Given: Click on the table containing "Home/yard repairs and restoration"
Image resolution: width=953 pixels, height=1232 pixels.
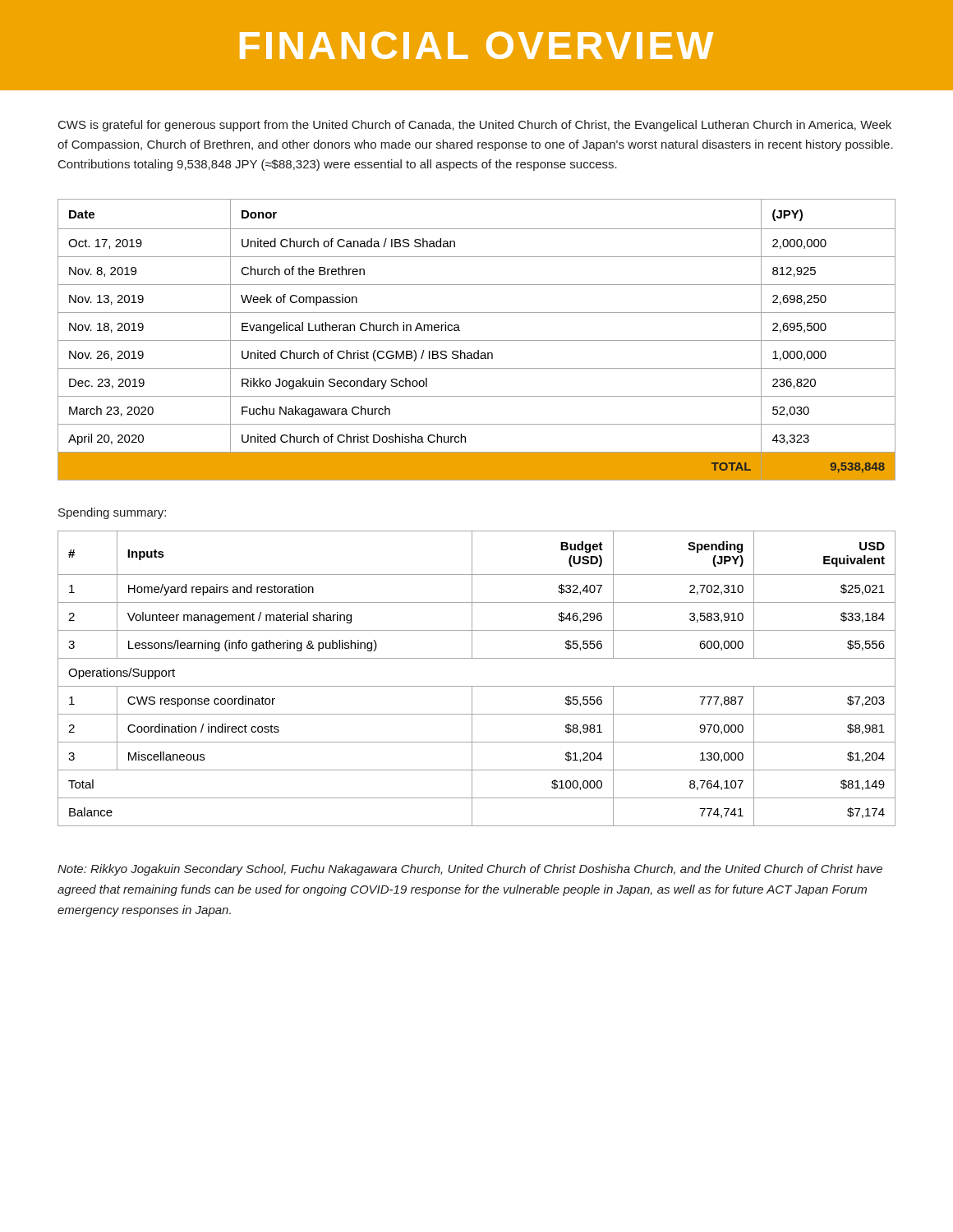Looking at the screenshot, I should point(476,678).
